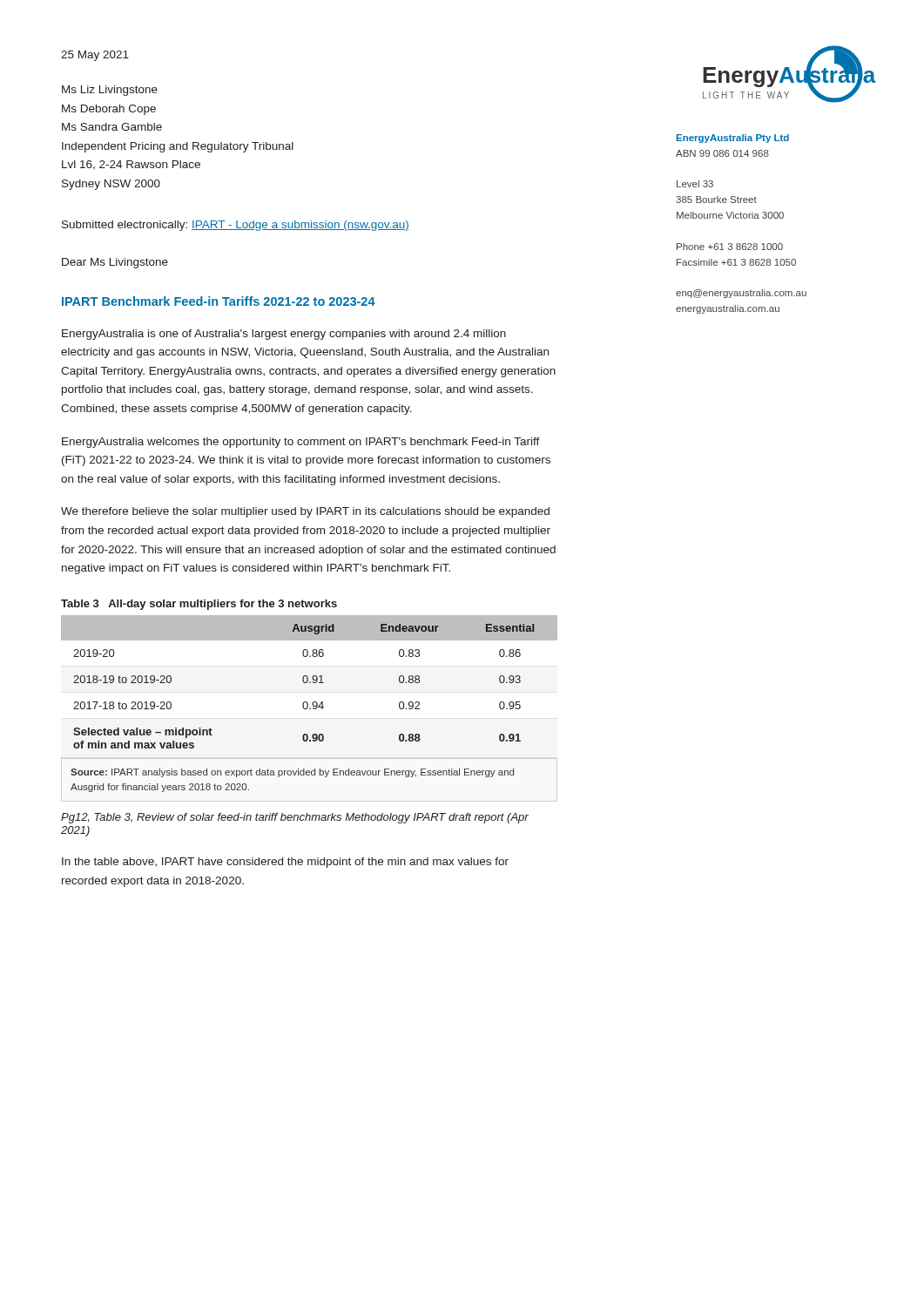
Task: Locate the text block with the text "EnergyAustralia Pty Ltd ABN 99 086 014 968"
Action: point(741,223)
